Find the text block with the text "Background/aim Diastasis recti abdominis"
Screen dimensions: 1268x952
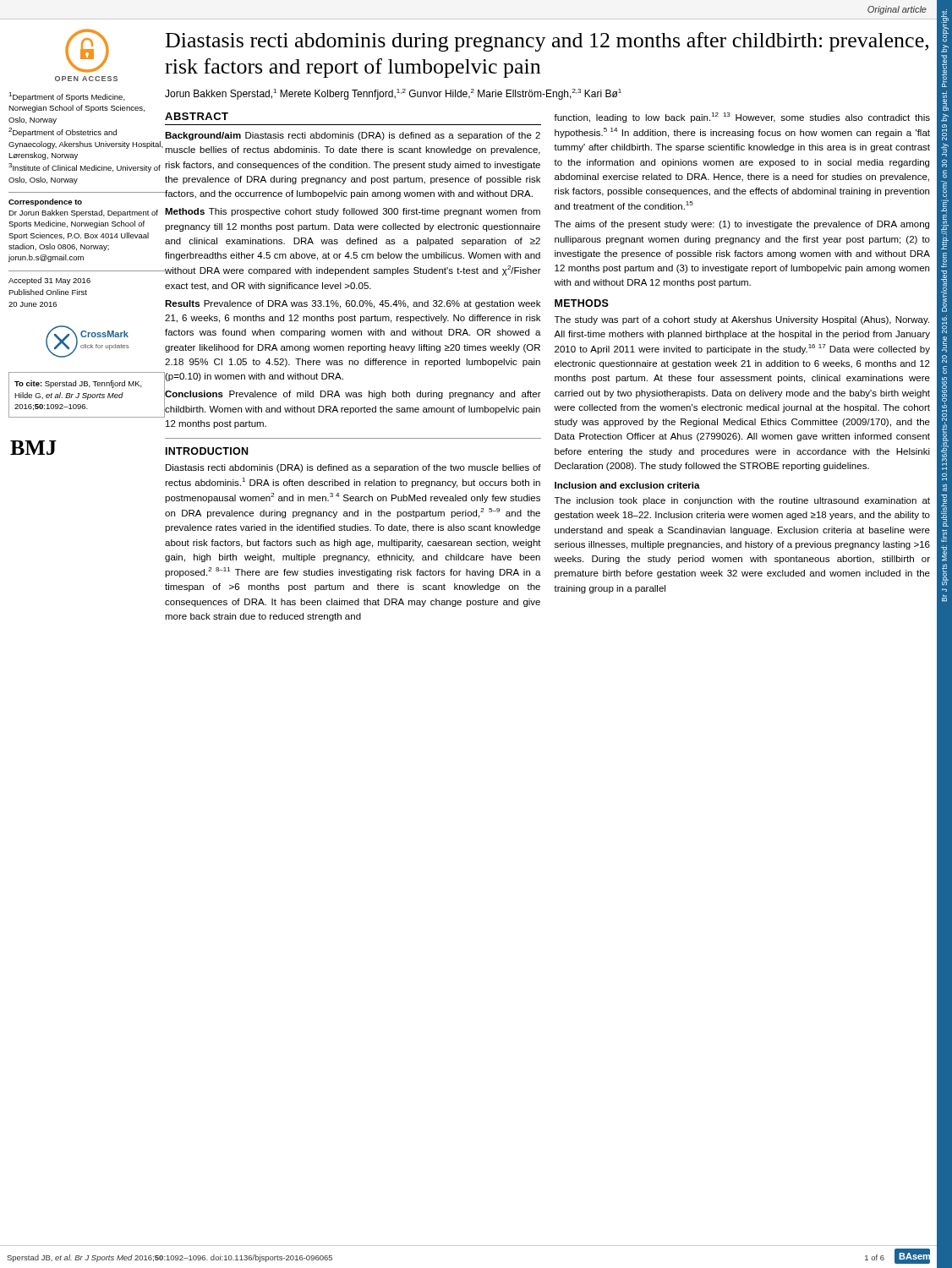(353, 165)
